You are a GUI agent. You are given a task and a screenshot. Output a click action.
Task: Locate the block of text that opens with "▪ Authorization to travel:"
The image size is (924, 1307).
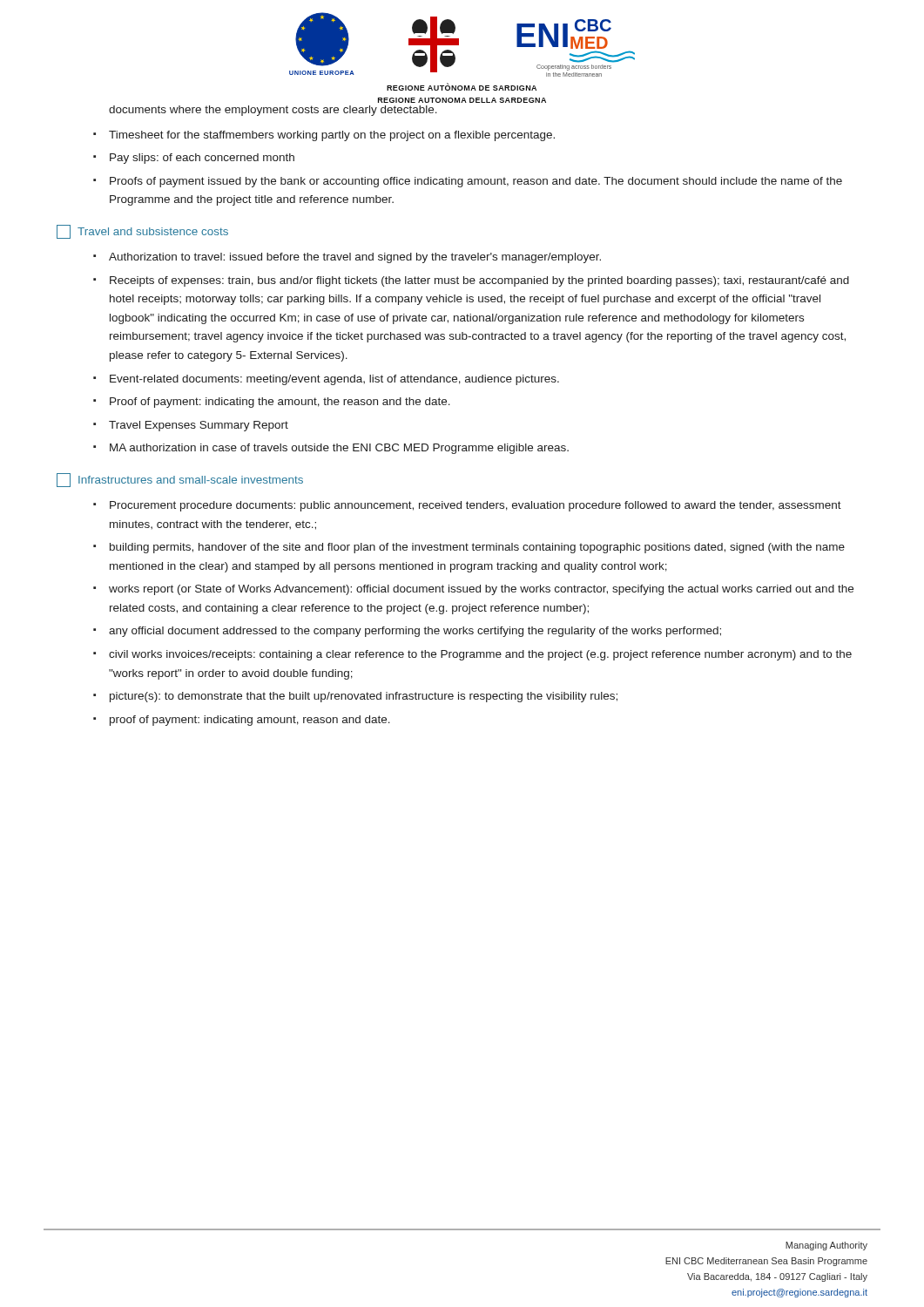tap(348, 257)
